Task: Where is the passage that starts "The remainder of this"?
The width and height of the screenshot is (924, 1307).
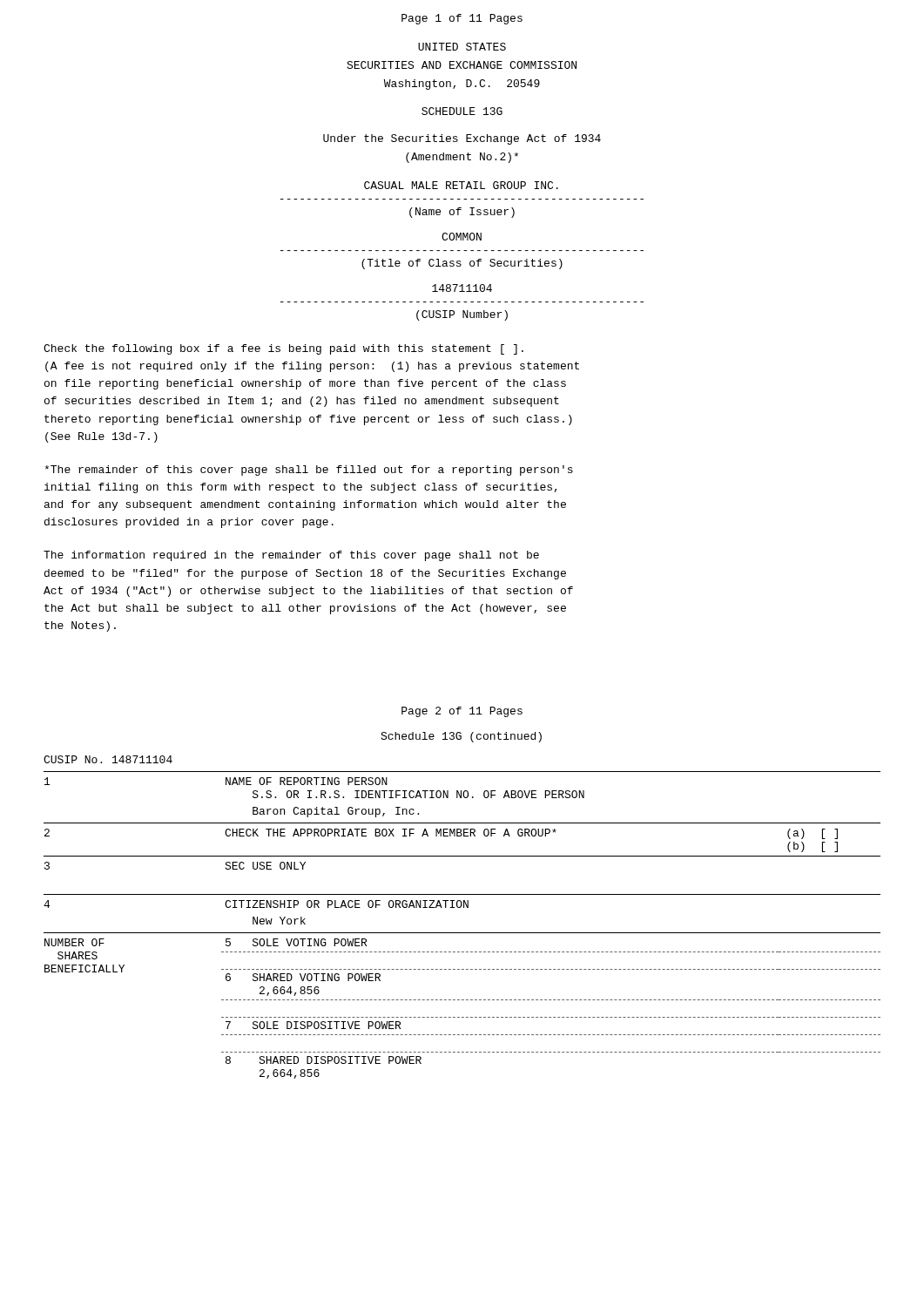Action: pyautogui.click(x=308, y=496)
